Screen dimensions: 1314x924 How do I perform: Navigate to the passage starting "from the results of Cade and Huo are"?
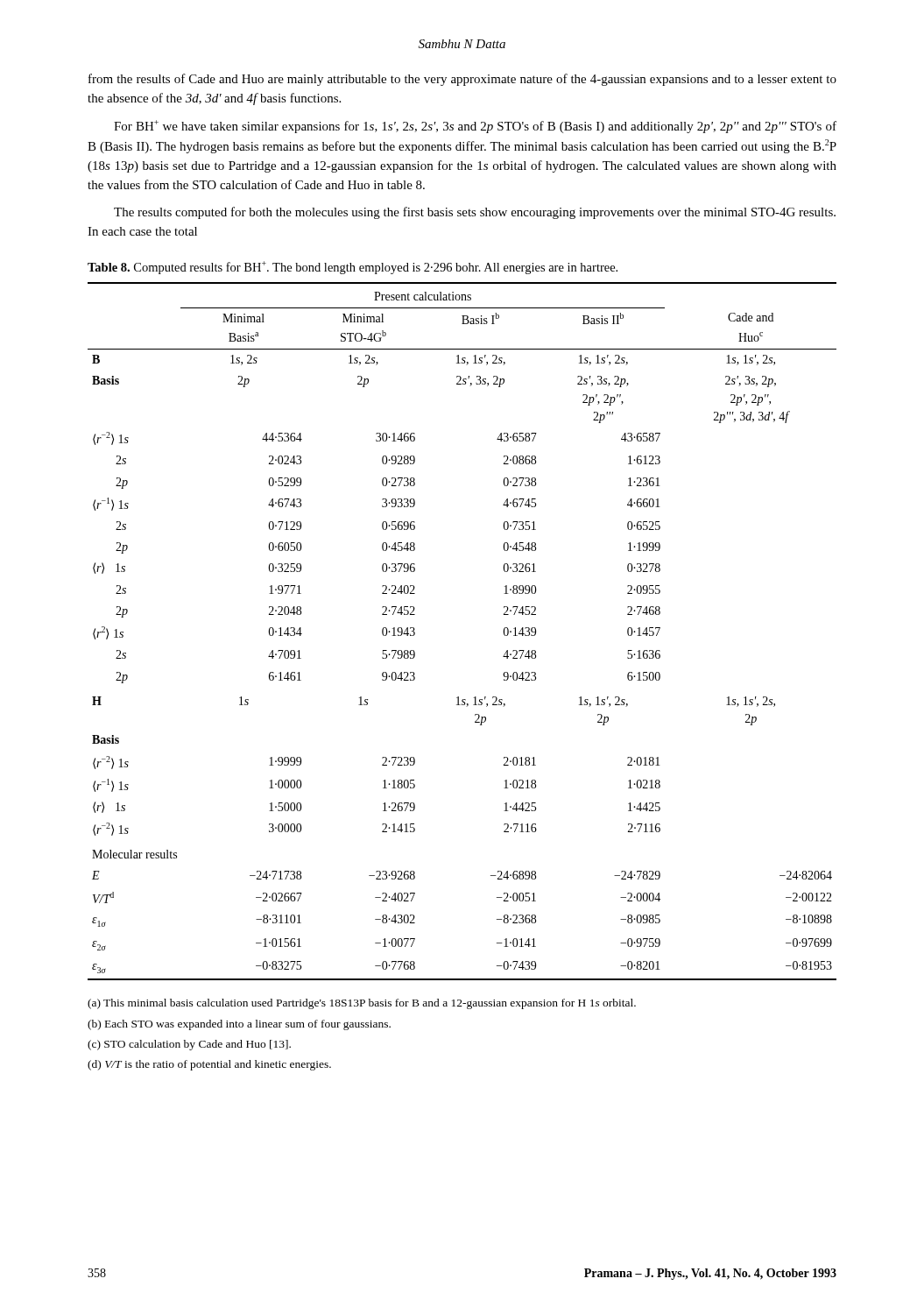[462, 156]
